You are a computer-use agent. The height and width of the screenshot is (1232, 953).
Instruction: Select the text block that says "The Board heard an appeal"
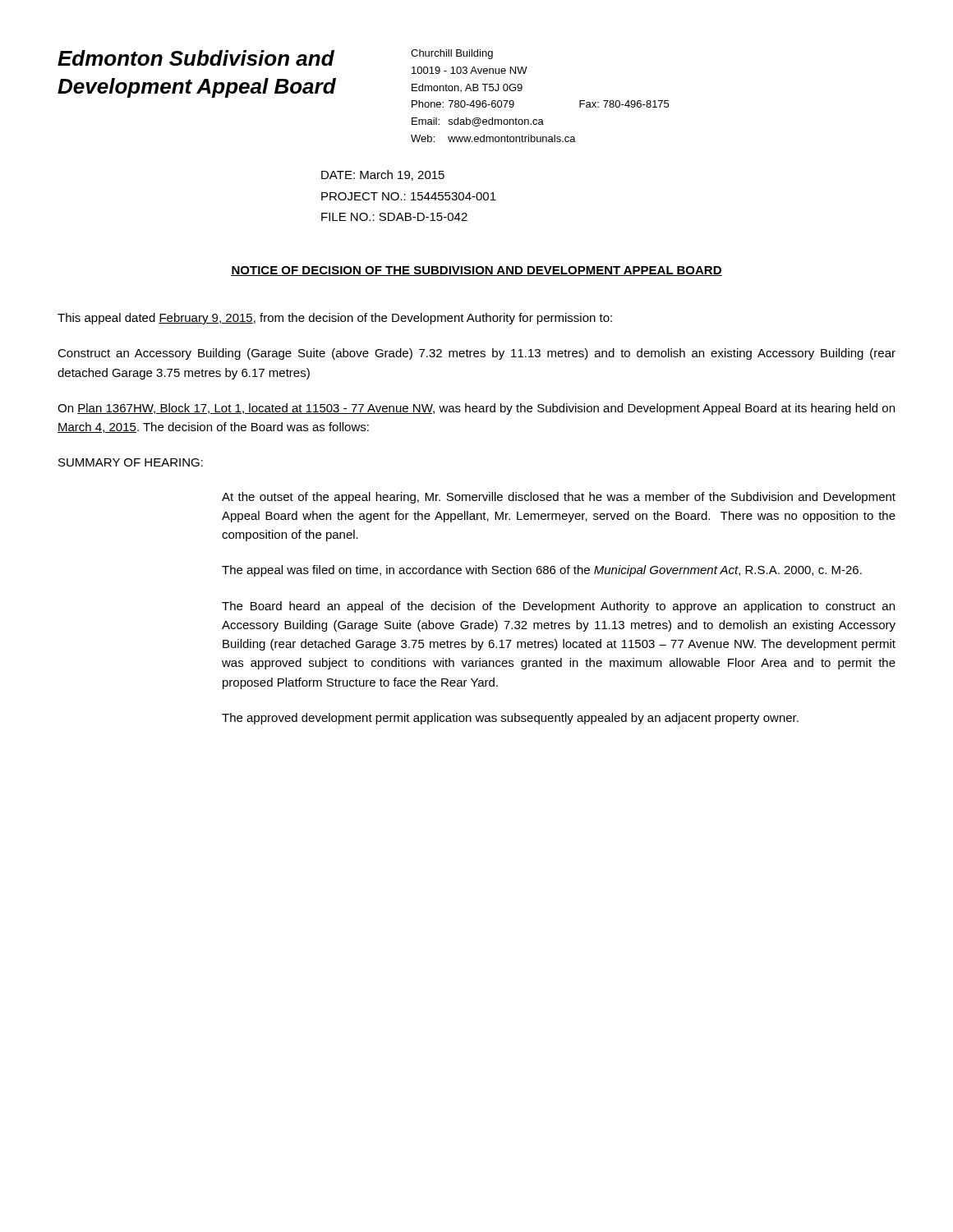click(559, 644)
